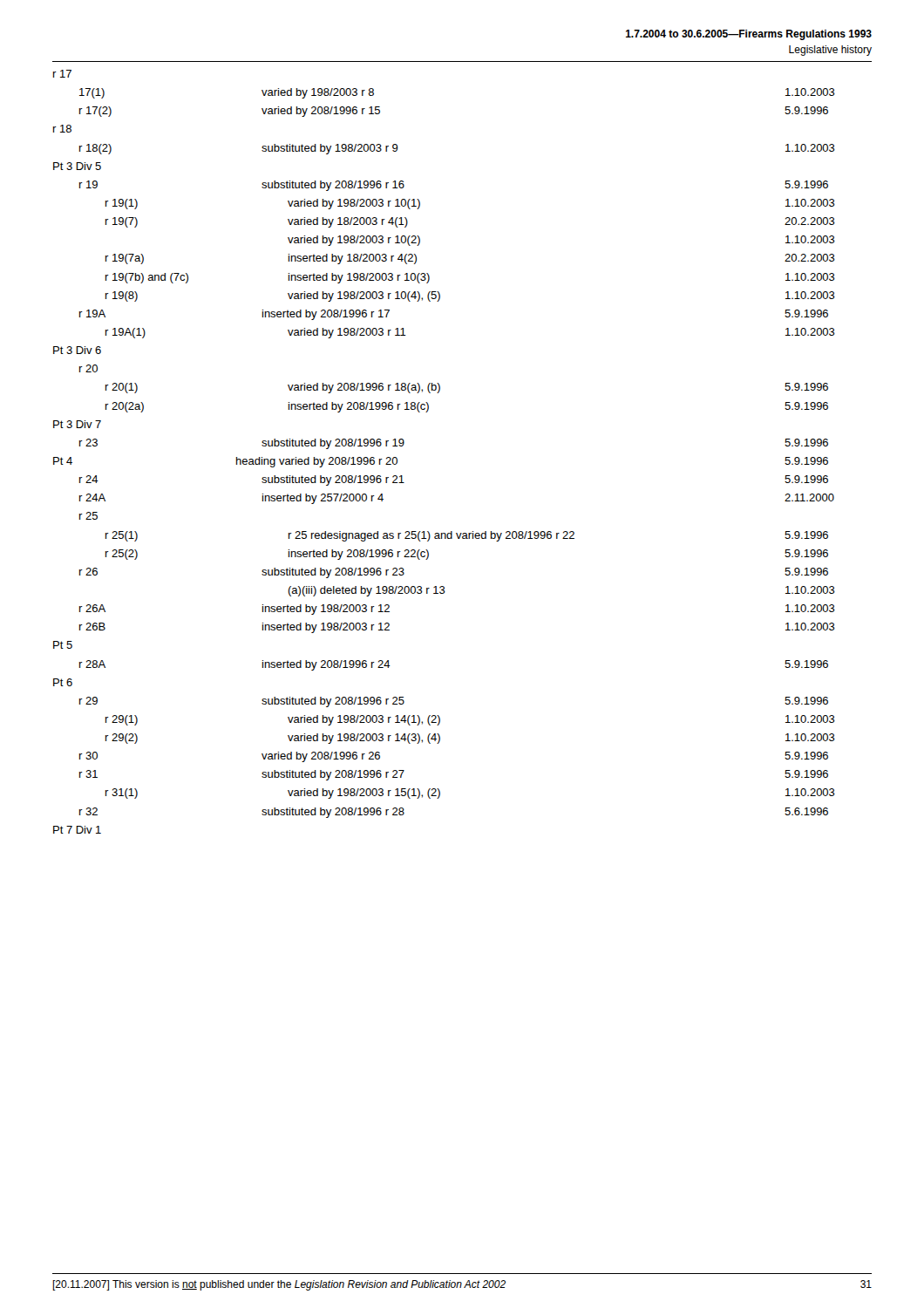The width and height of the screenshot is (924, 1308).
Task: Select the list item that says "r 19A inserted"
Action: click(x=88, y=314)
